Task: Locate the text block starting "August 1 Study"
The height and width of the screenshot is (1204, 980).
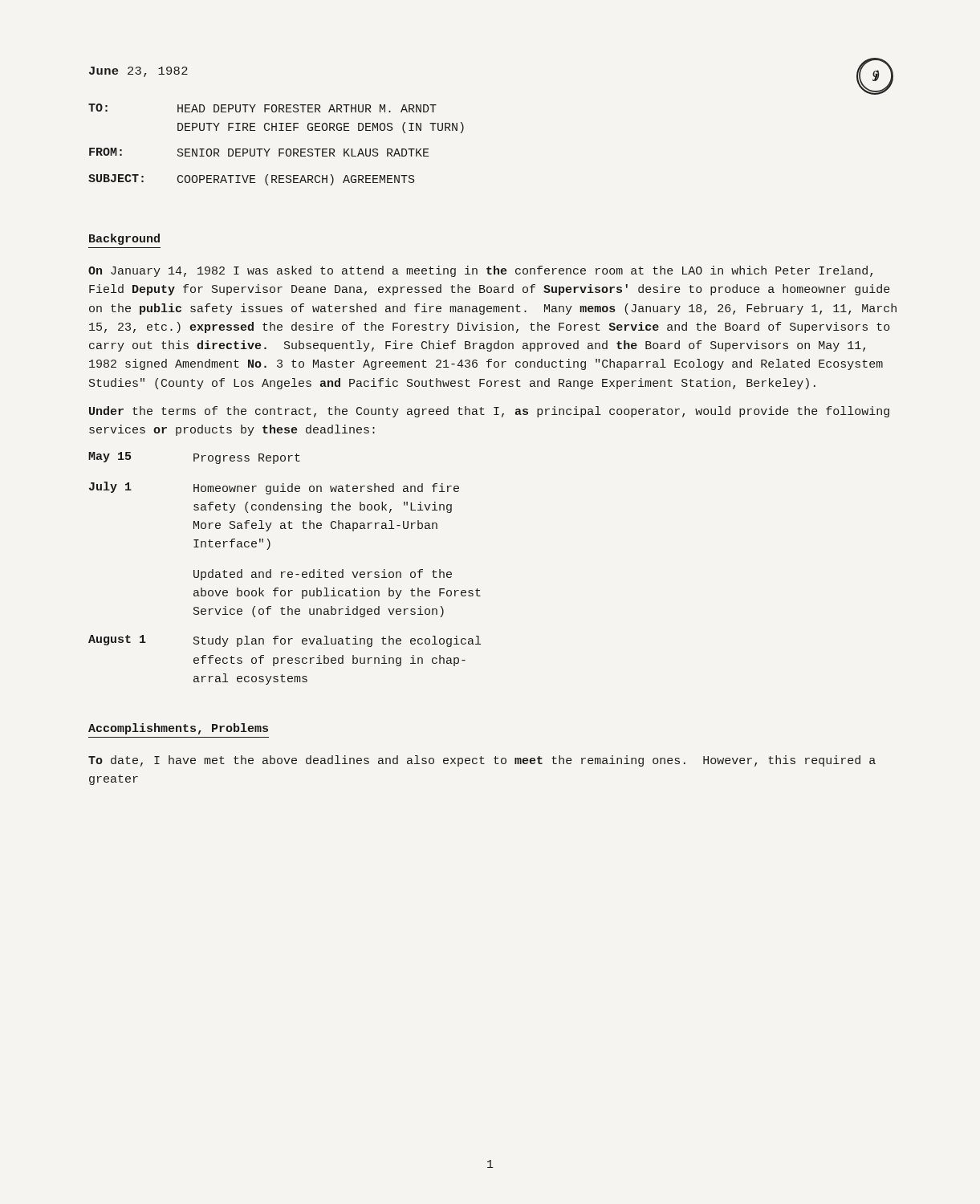Action: click(x=285, y=641)
